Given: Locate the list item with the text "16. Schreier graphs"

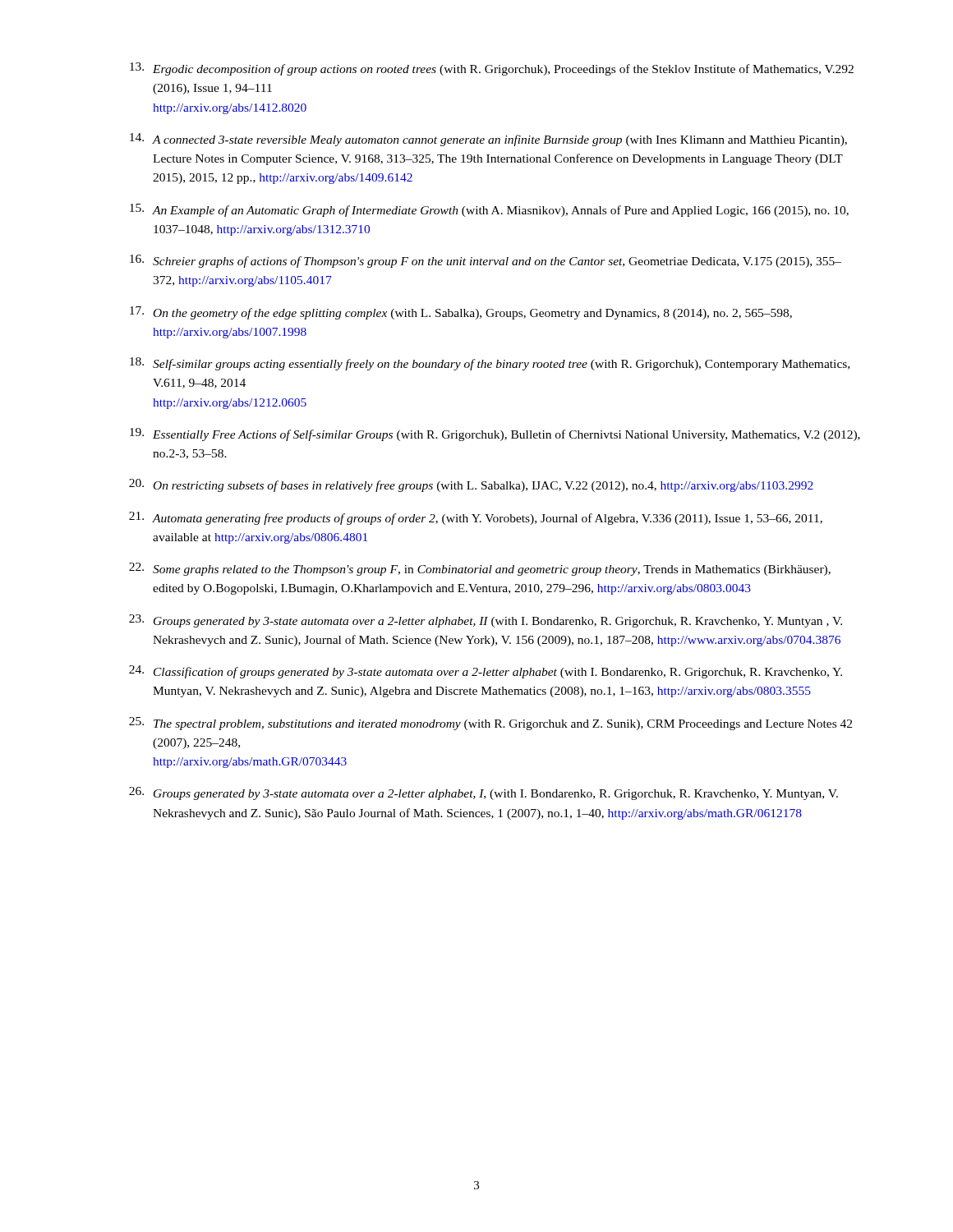Looking at the screenshot, I should [x=485, y=270].
